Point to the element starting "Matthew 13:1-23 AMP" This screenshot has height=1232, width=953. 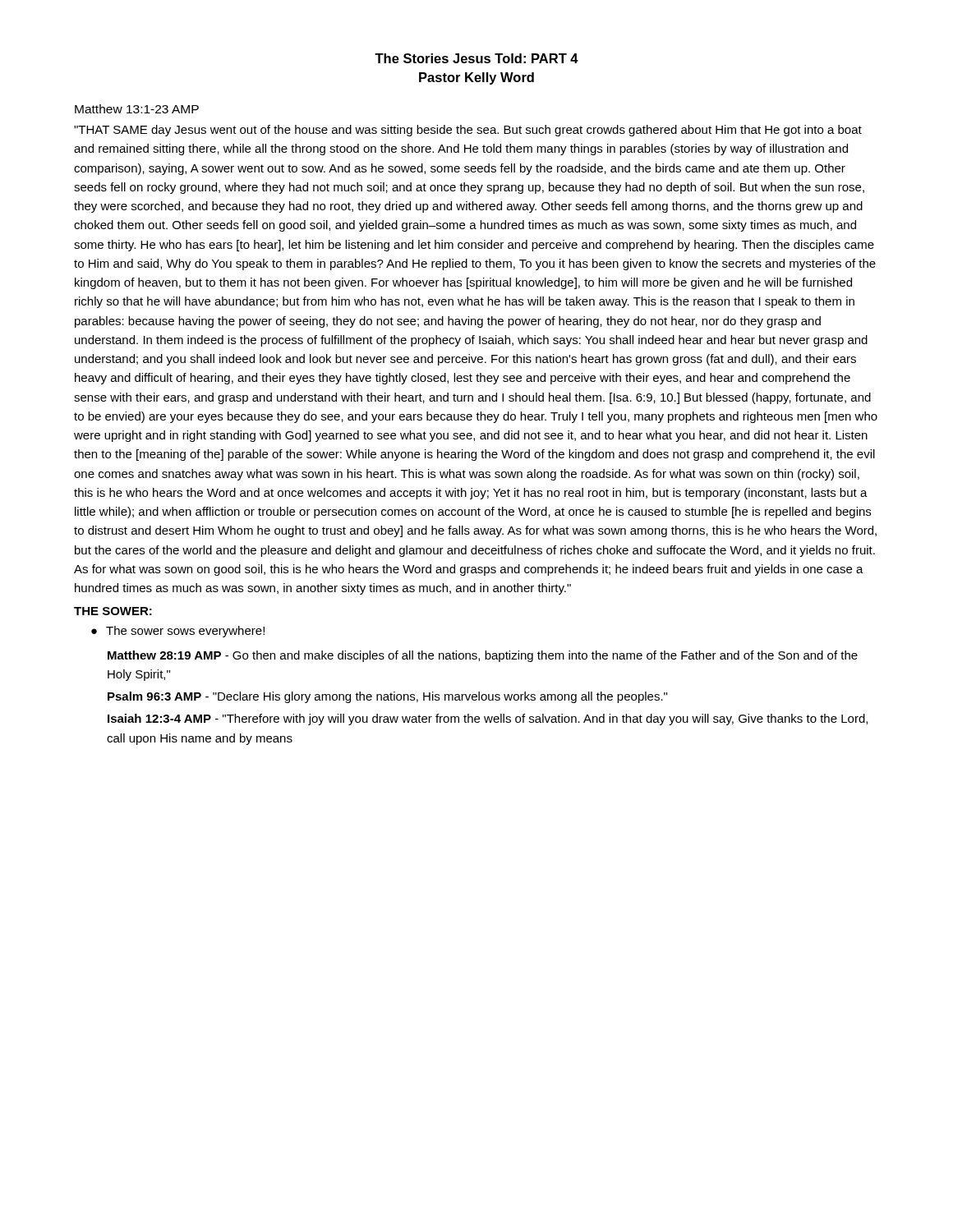tap(137, 109)
